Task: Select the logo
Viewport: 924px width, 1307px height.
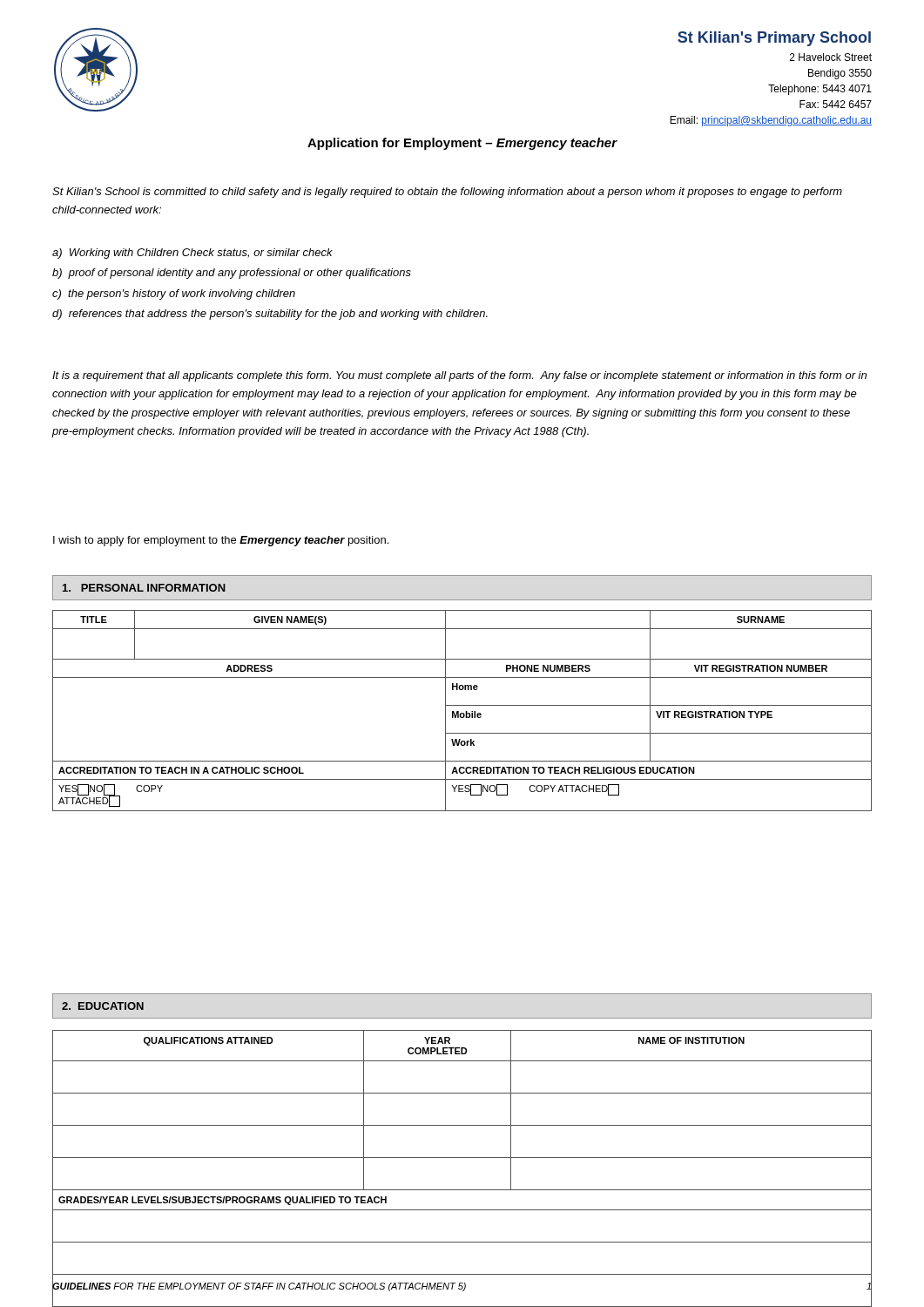Action: click(x=100, y=71)
